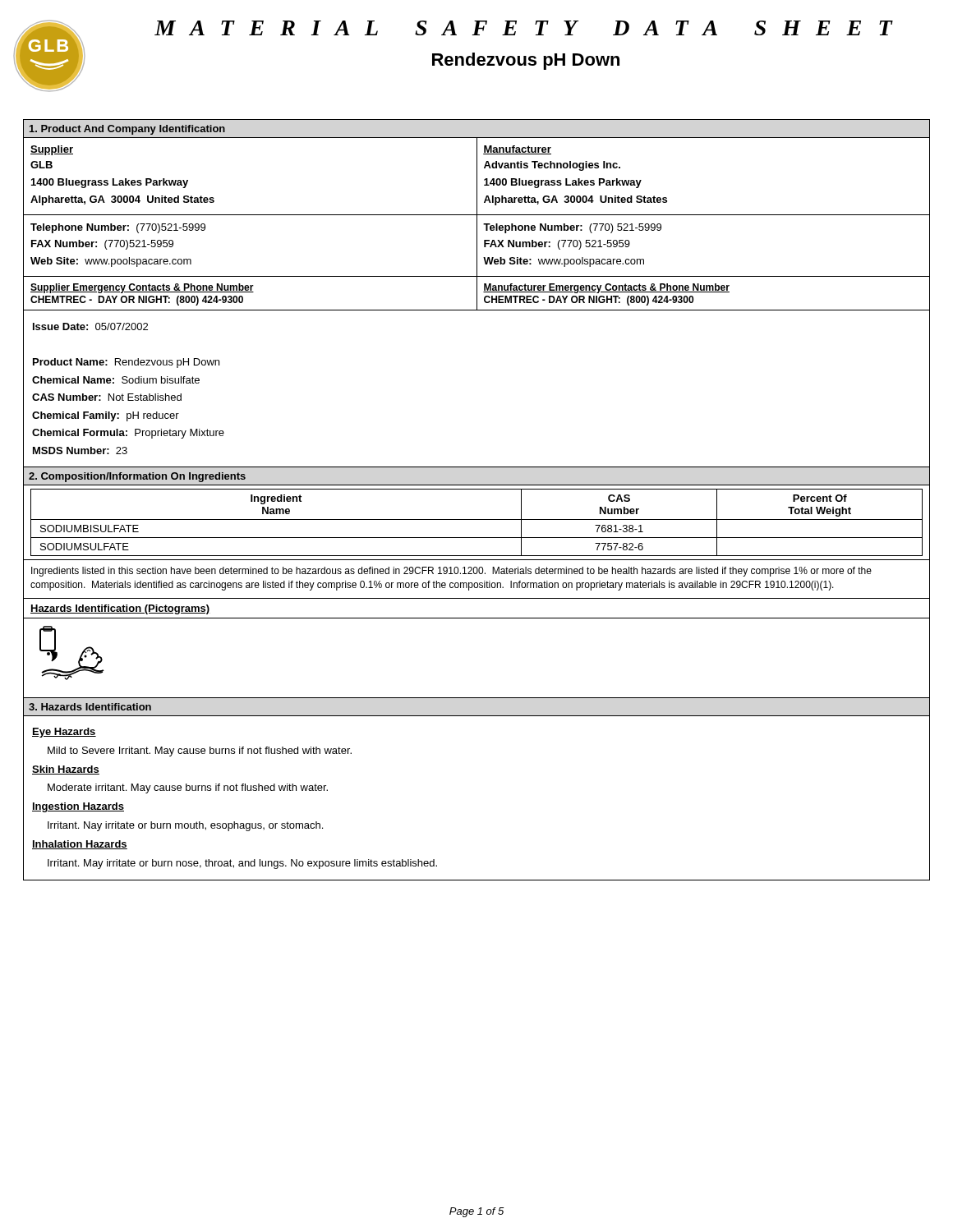This screenshot has height=1232, width=953.
Task: Locate the text starting "Issue Date: 05/07/2002 Product"
Action: coord(90,326)
